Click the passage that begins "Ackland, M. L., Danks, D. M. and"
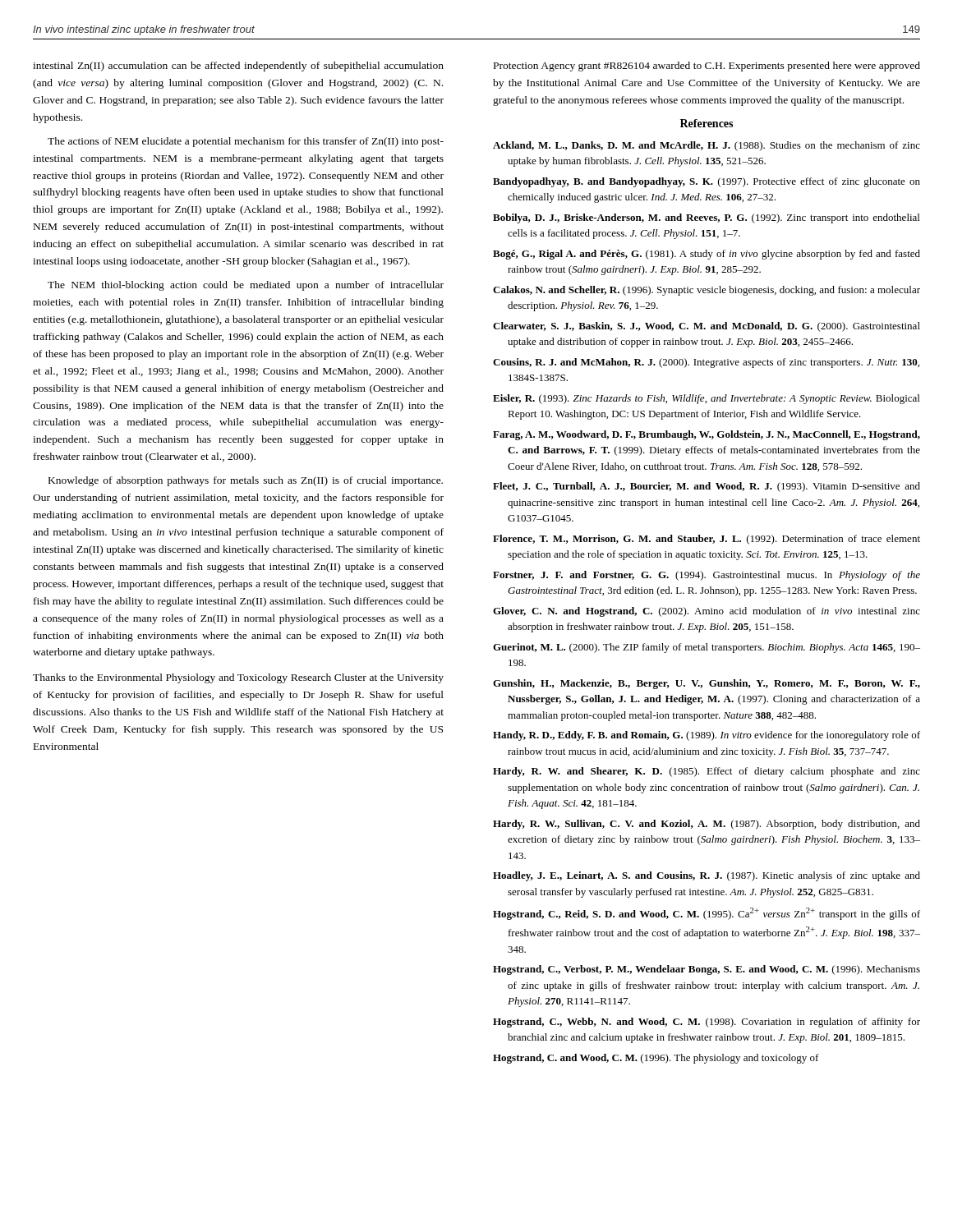 [x=707, y=153]
